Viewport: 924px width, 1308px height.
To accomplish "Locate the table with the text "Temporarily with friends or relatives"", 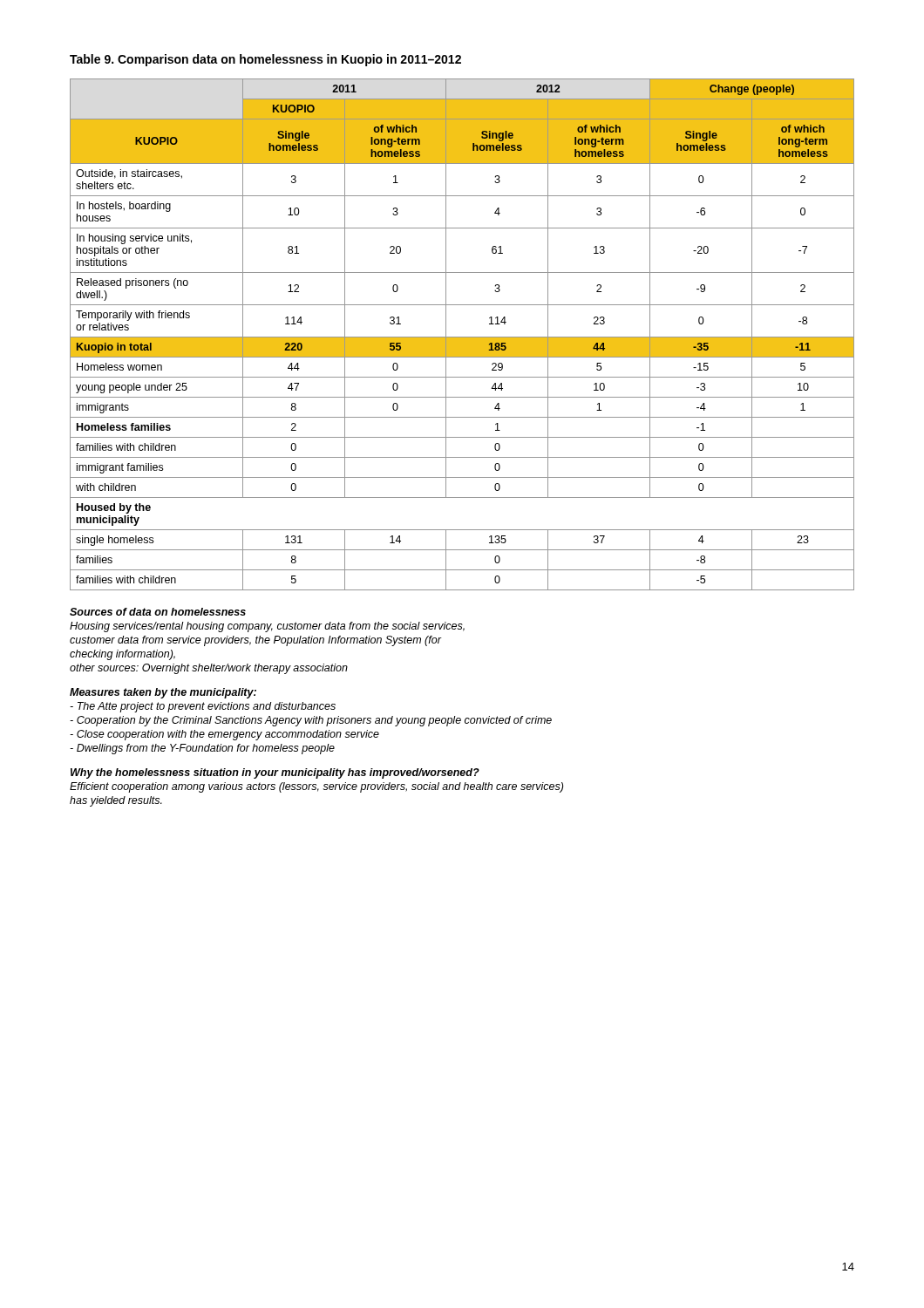I will 462,334.
